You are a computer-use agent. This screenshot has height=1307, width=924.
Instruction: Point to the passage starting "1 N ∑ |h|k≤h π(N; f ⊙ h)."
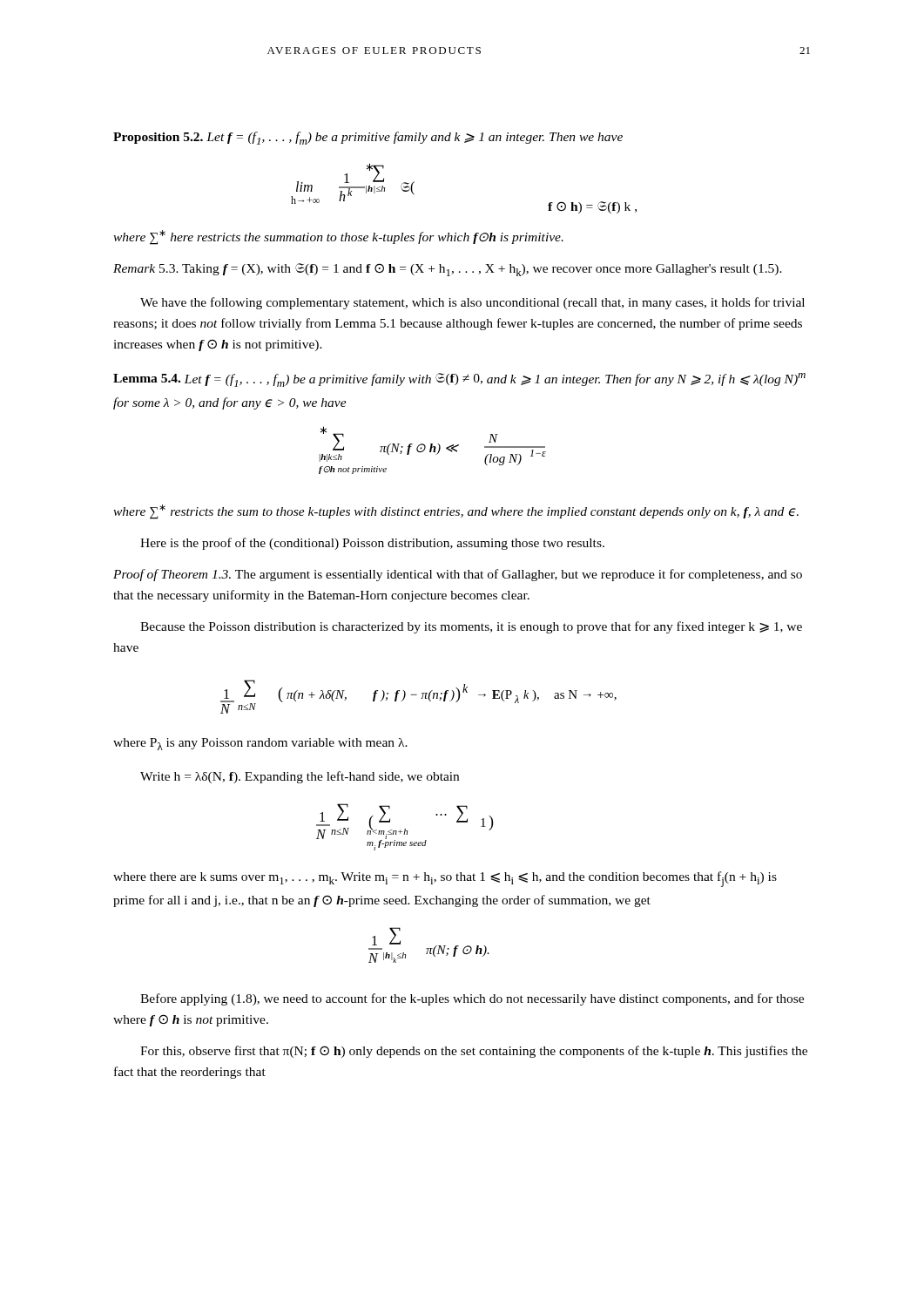pyautogui.click(x=462, y=947)
